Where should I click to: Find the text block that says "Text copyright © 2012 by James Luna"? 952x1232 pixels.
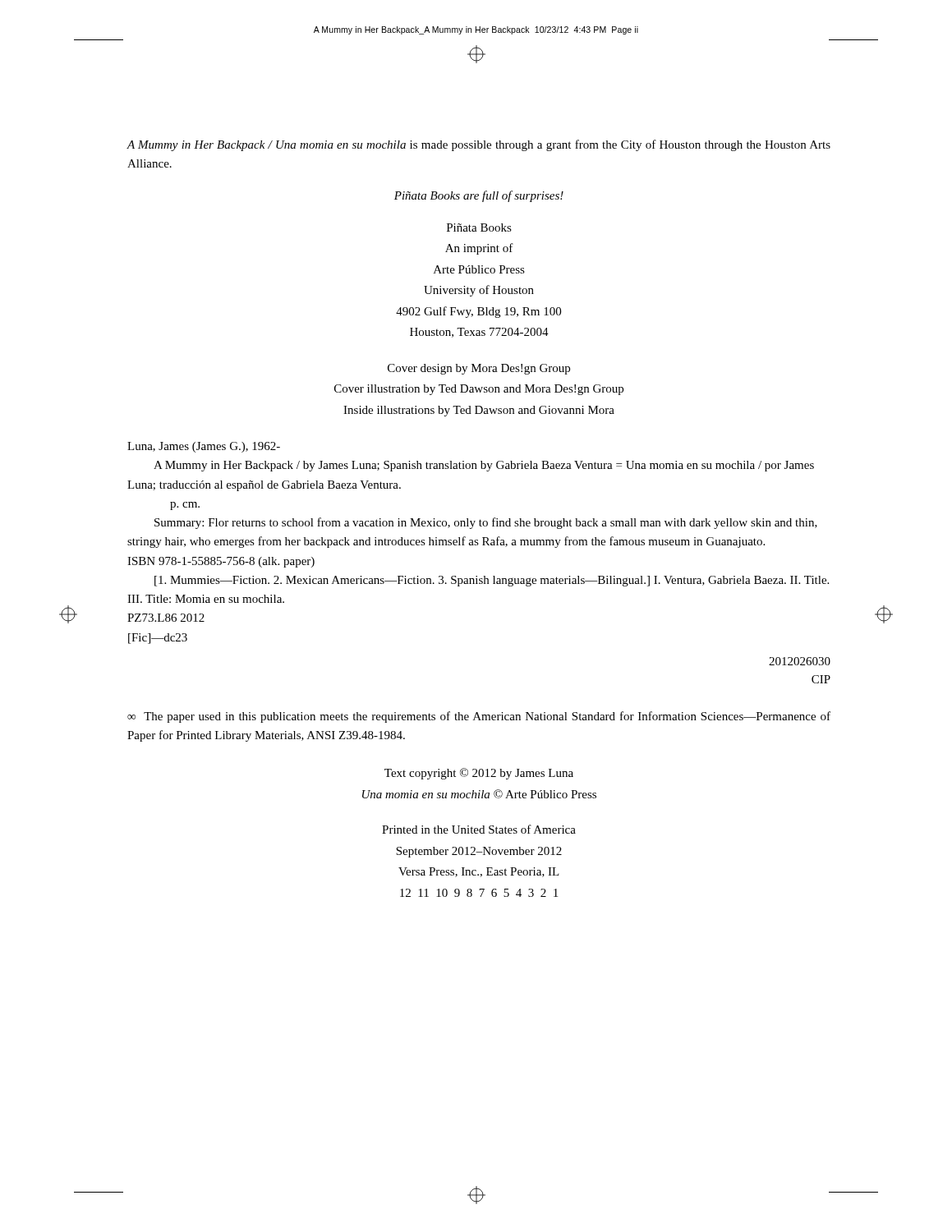pos(479,784)
